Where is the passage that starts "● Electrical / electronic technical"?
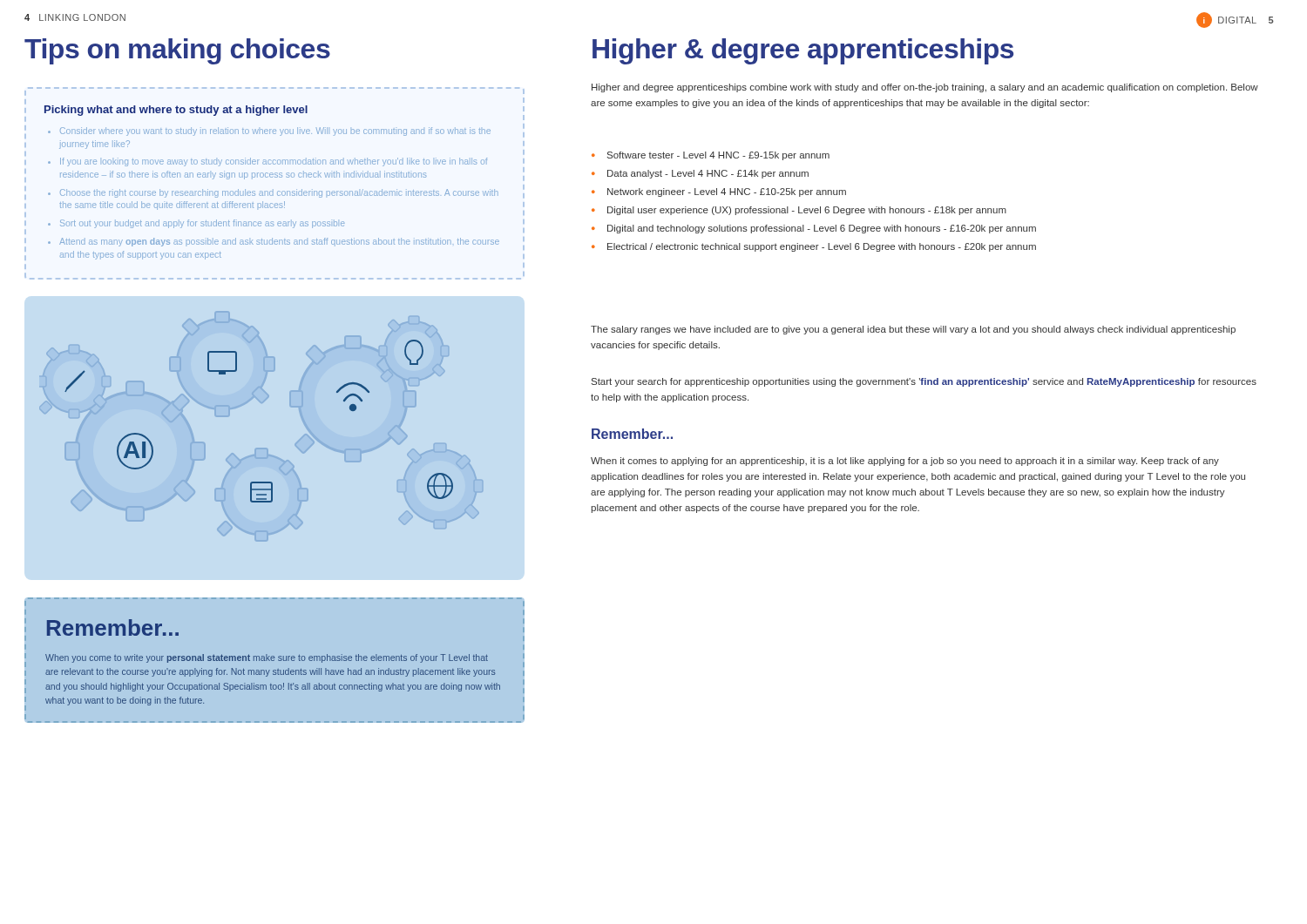Image resolution: width=1307 pixels, height=924 pixels. click(814, 247)
